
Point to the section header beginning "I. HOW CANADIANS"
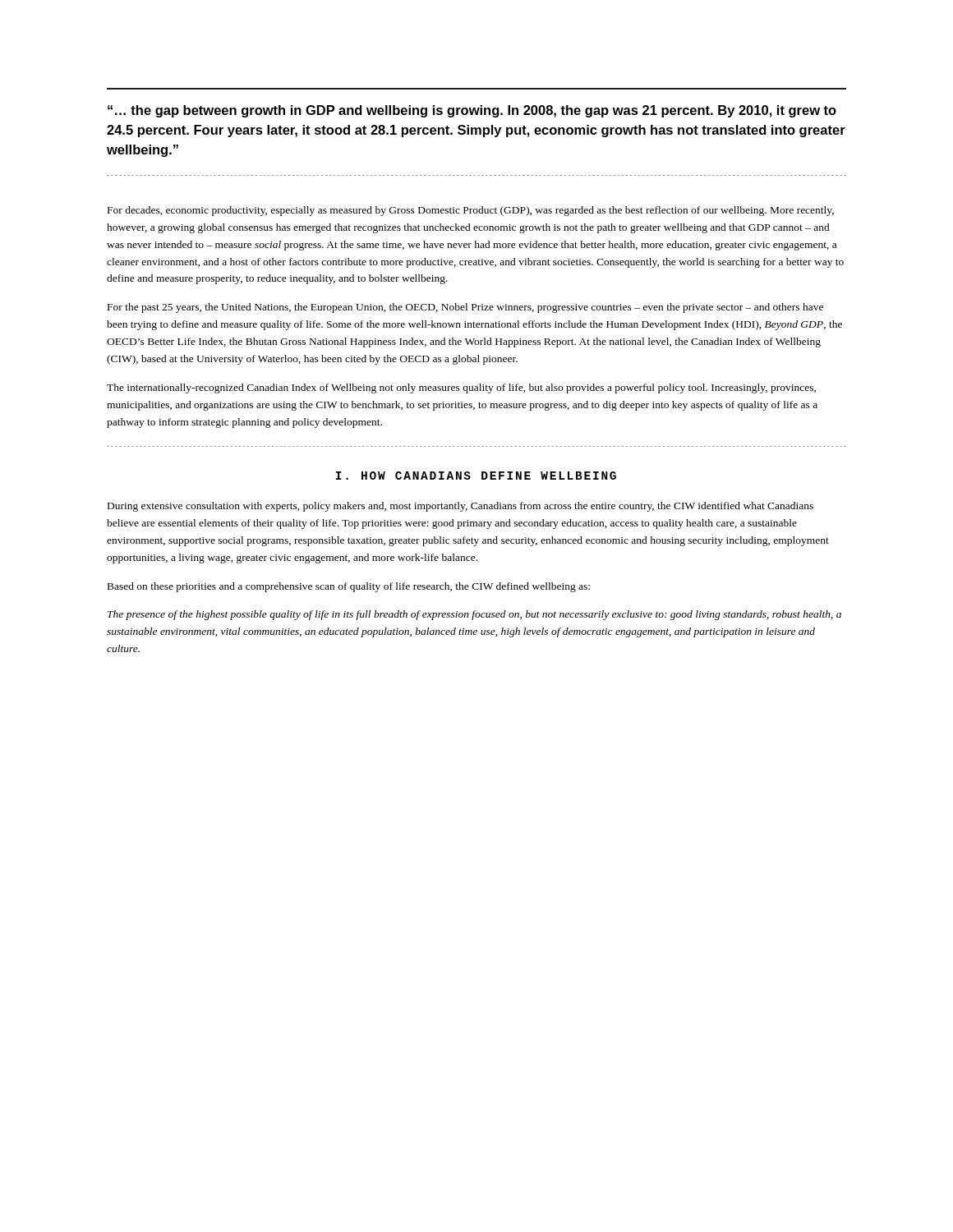tap(476, 476)
